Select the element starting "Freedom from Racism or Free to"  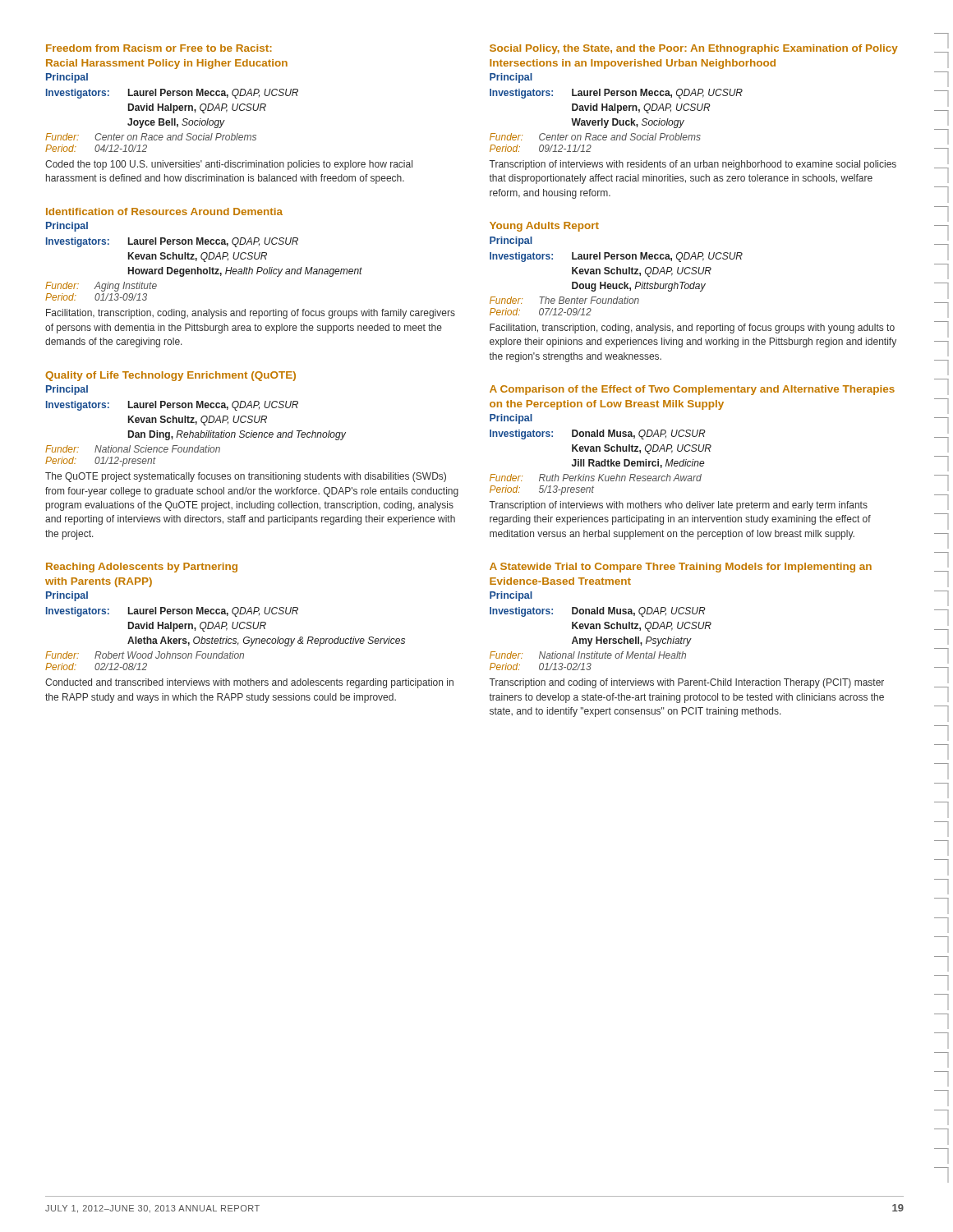click(167, 55)
